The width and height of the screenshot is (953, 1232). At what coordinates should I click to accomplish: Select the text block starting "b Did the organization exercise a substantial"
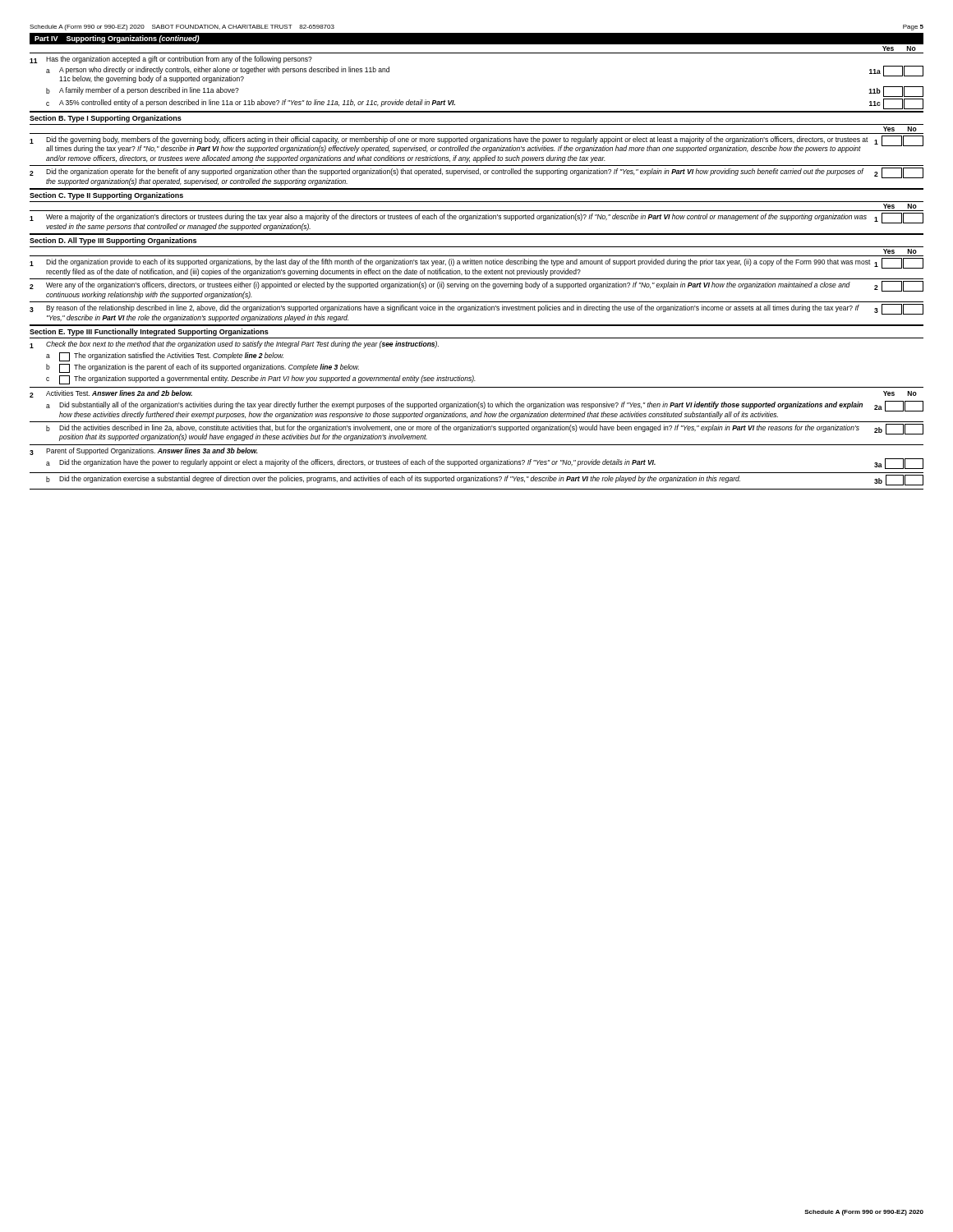[485, 481]
